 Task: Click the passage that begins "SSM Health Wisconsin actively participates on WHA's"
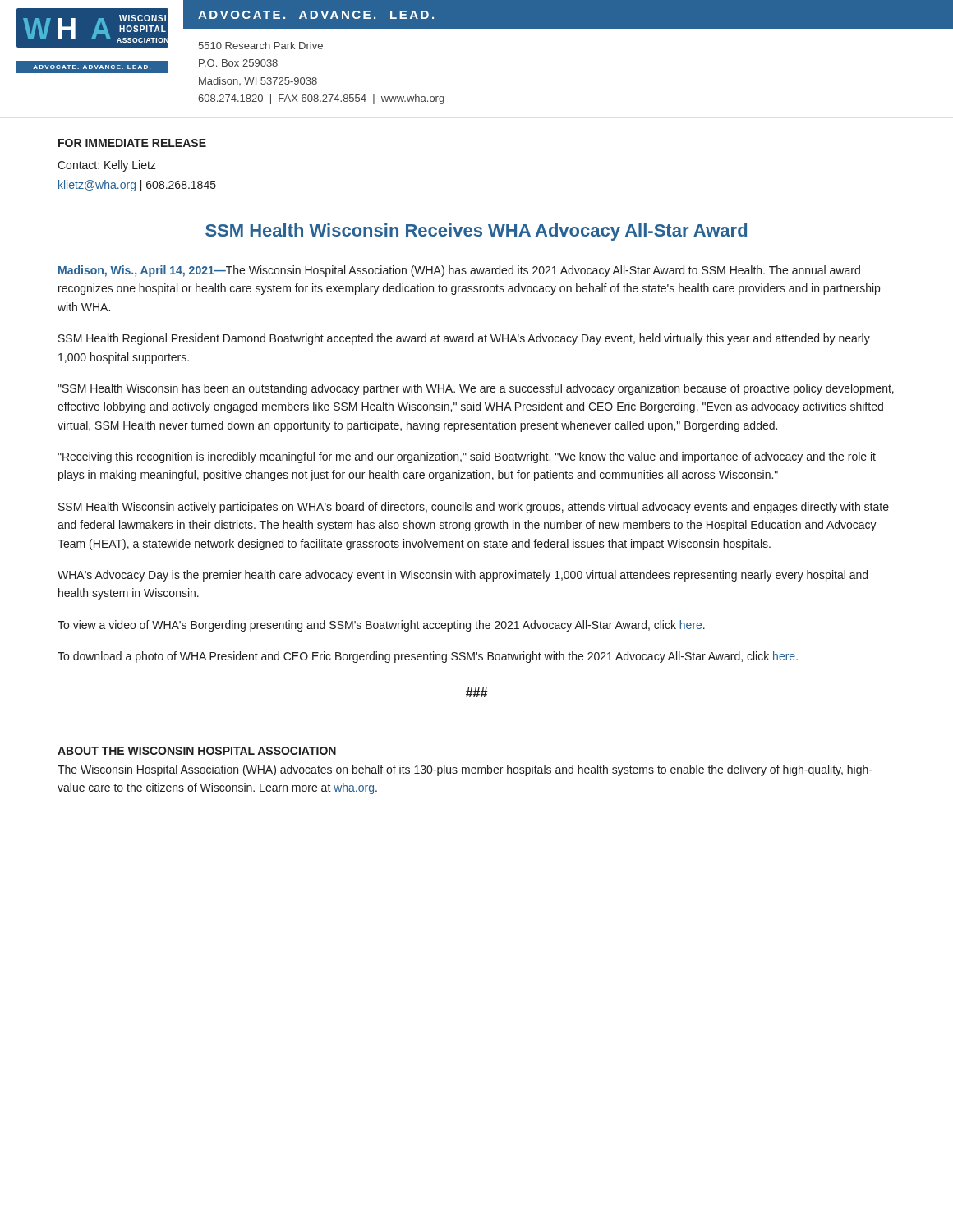[473, 525]
